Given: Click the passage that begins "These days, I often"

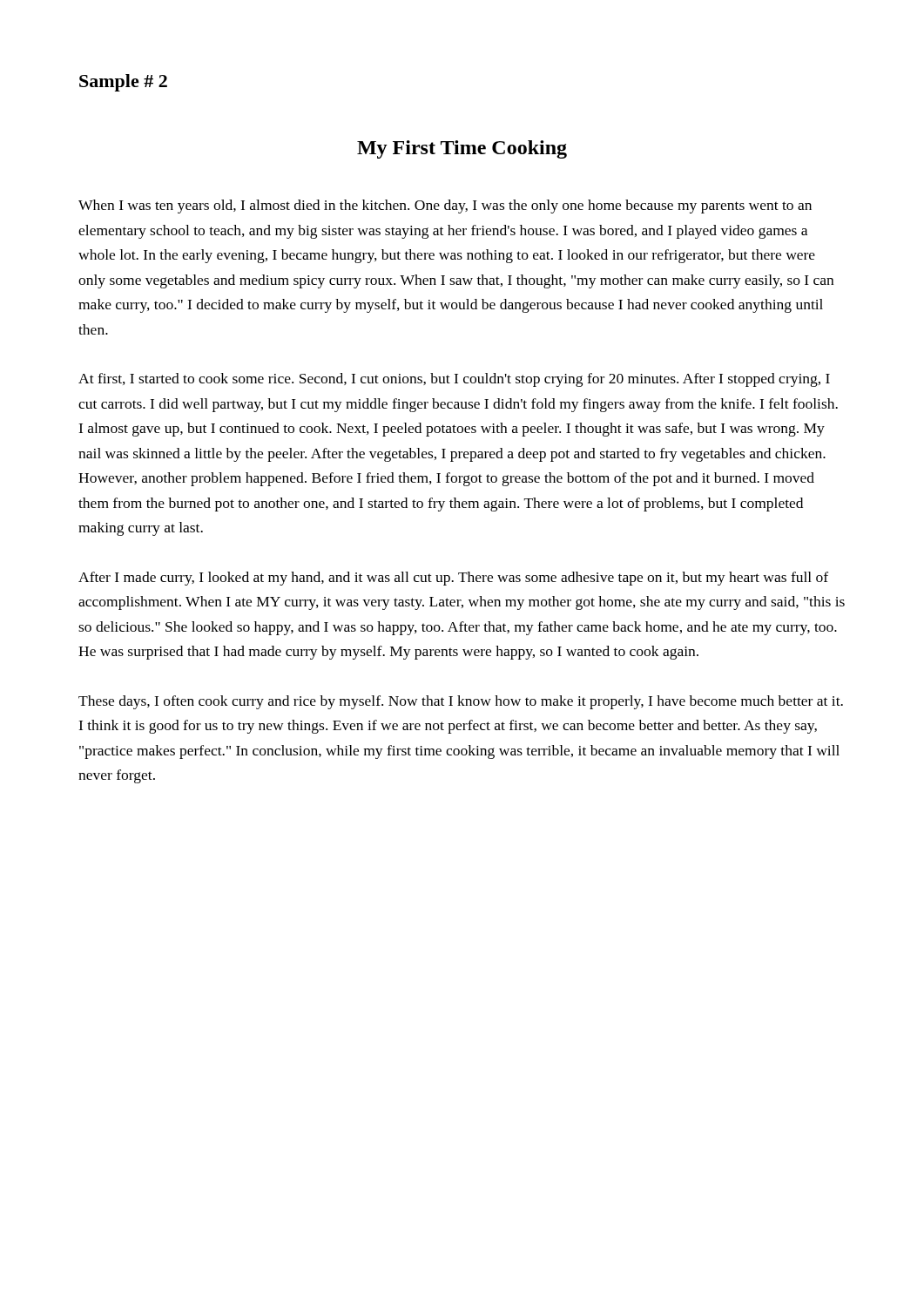Looking at the screenshot, I should tap(461, 738).
